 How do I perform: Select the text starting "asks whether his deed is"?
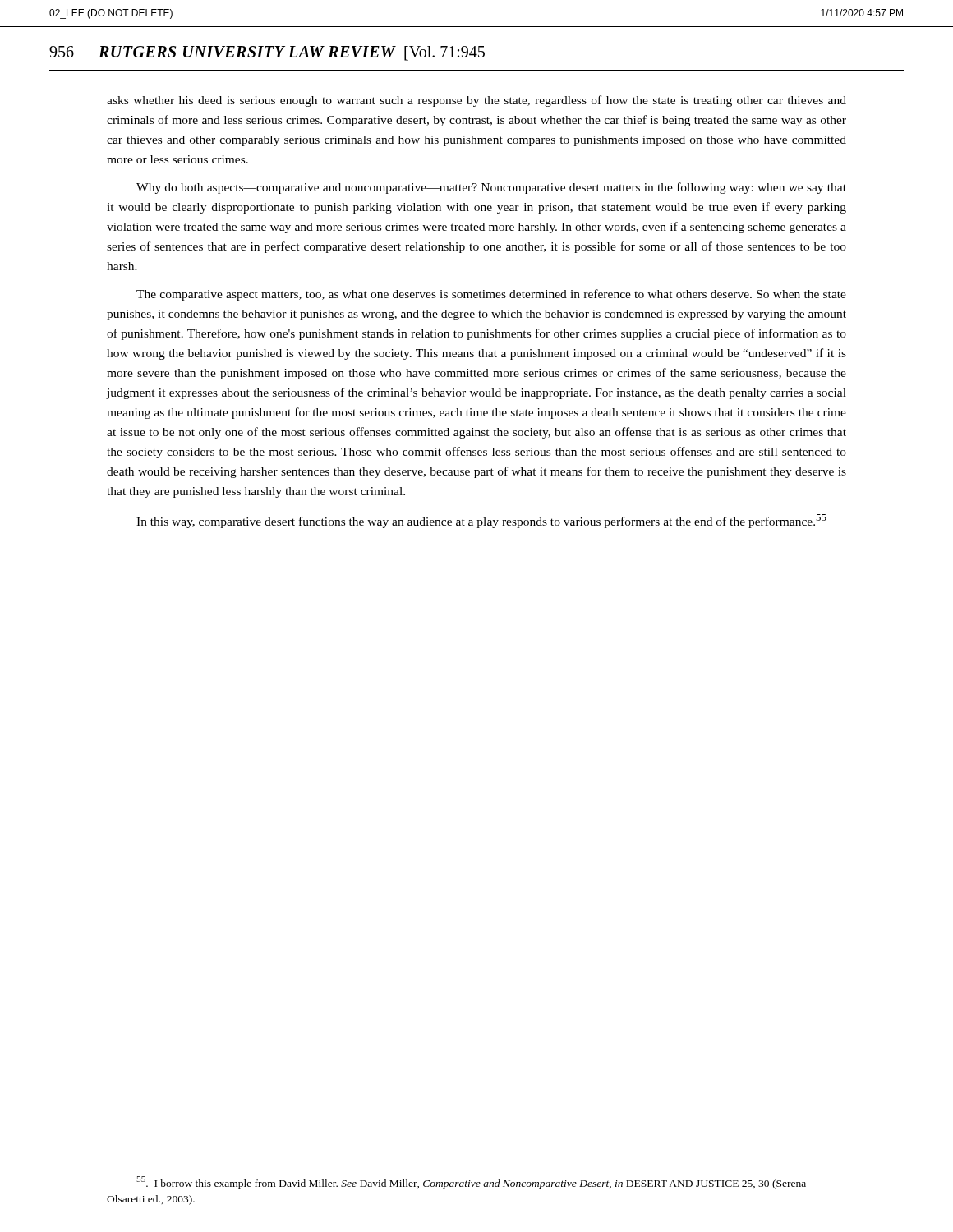pos(476,130)
